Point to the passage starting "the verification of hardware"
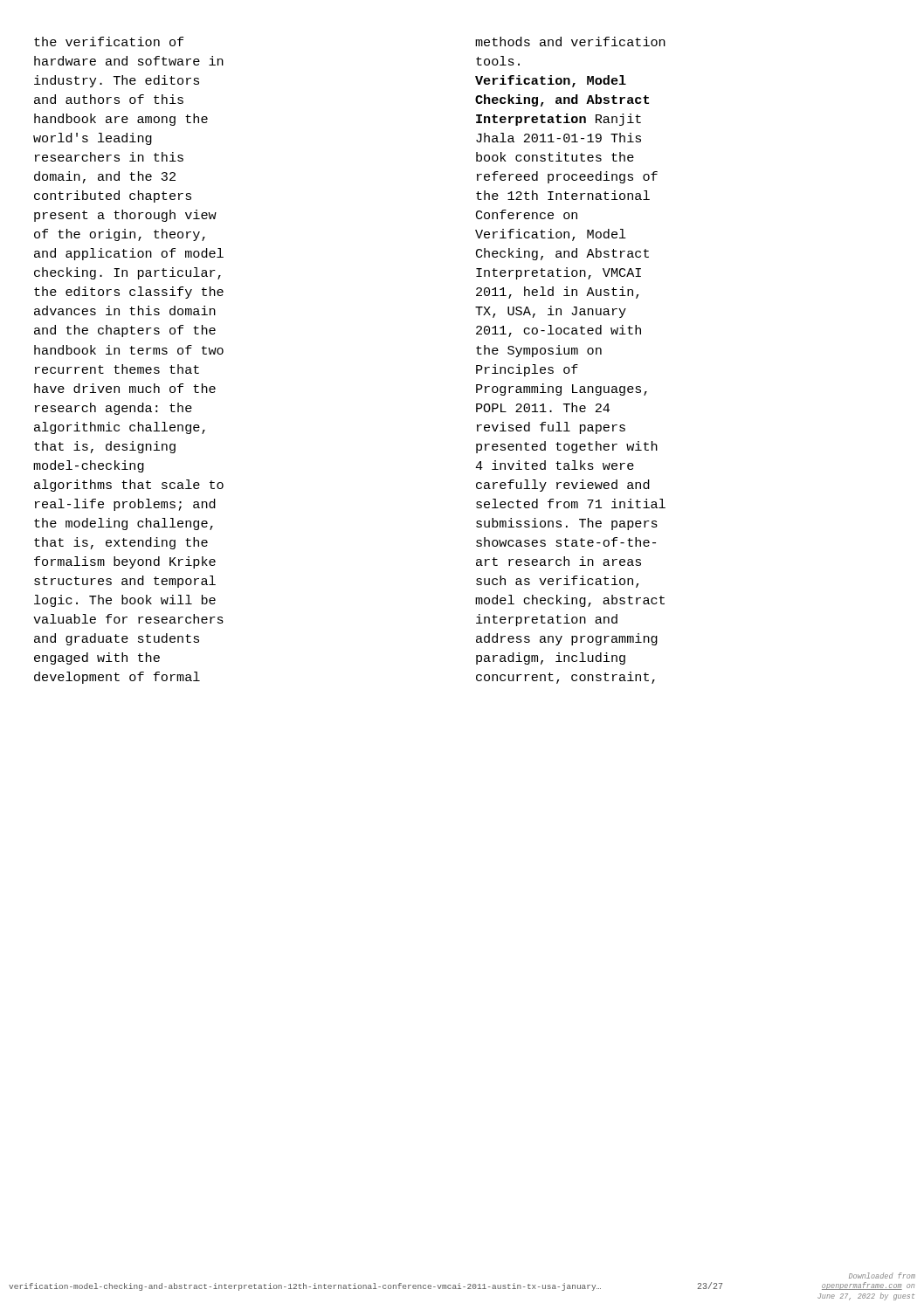 pos(109,41)
